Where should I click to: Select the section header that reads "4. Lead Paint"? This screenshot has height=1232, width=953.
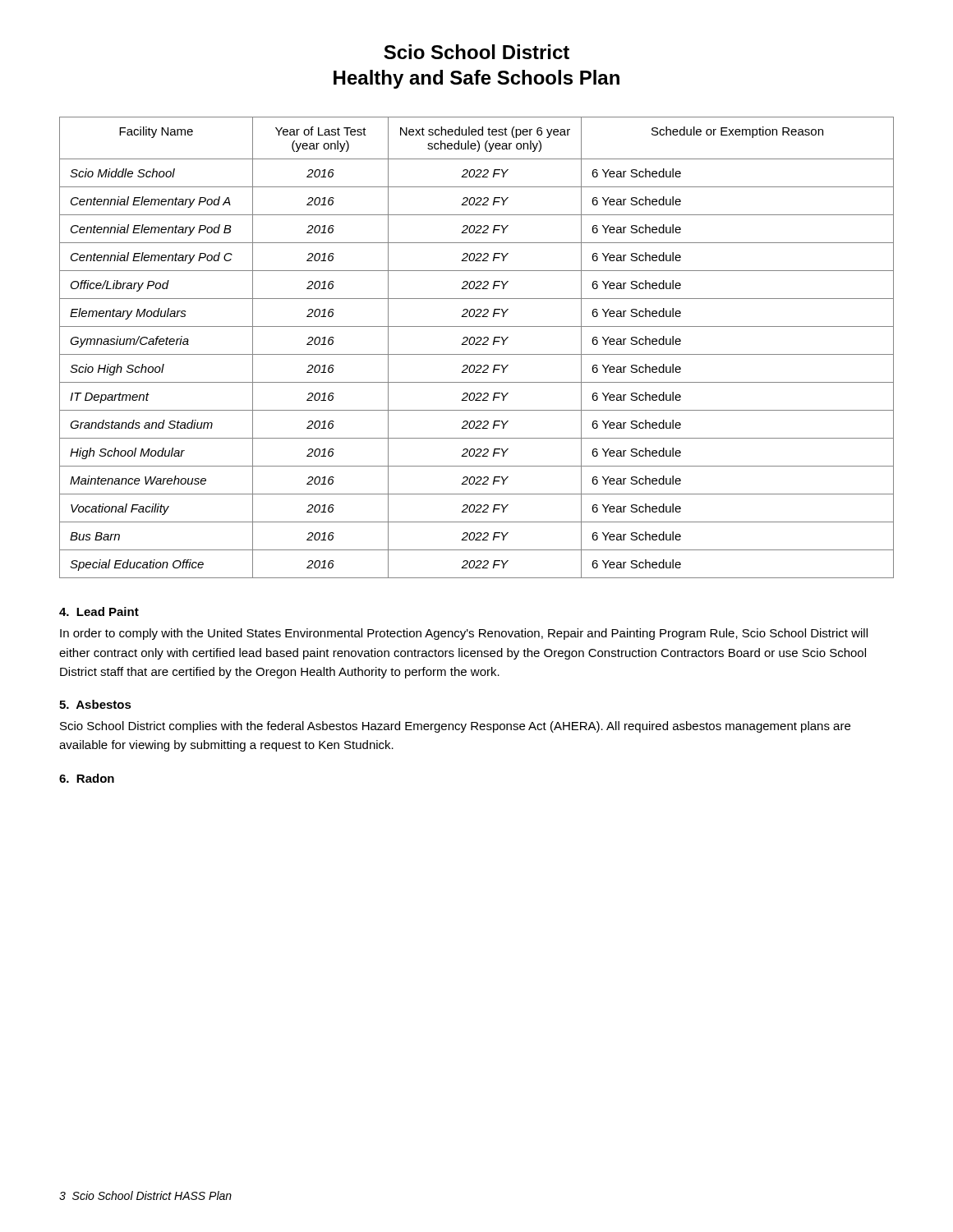(99, 612)
